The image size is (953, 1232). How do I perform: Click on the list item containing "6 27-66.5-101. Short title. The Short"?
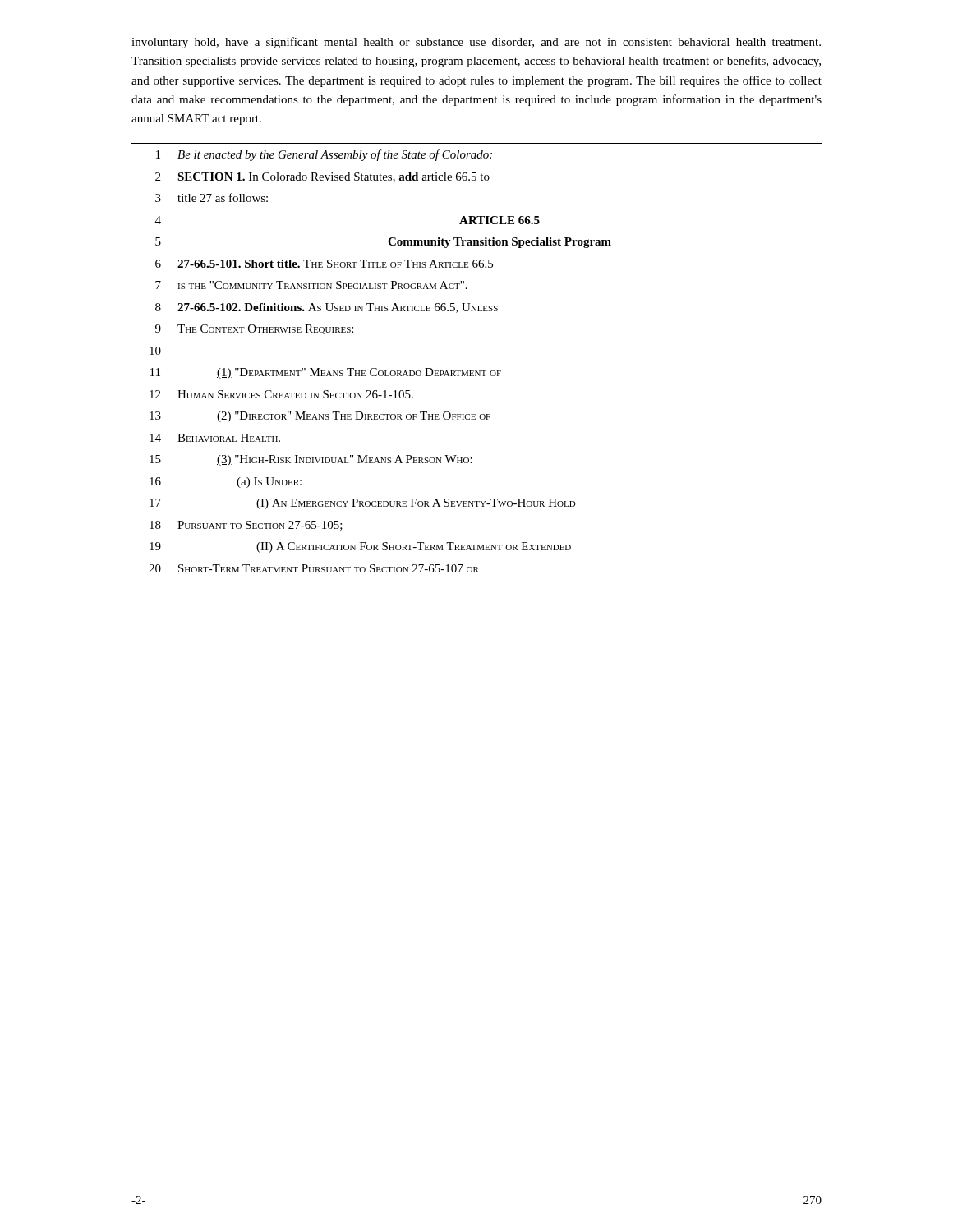476,264
